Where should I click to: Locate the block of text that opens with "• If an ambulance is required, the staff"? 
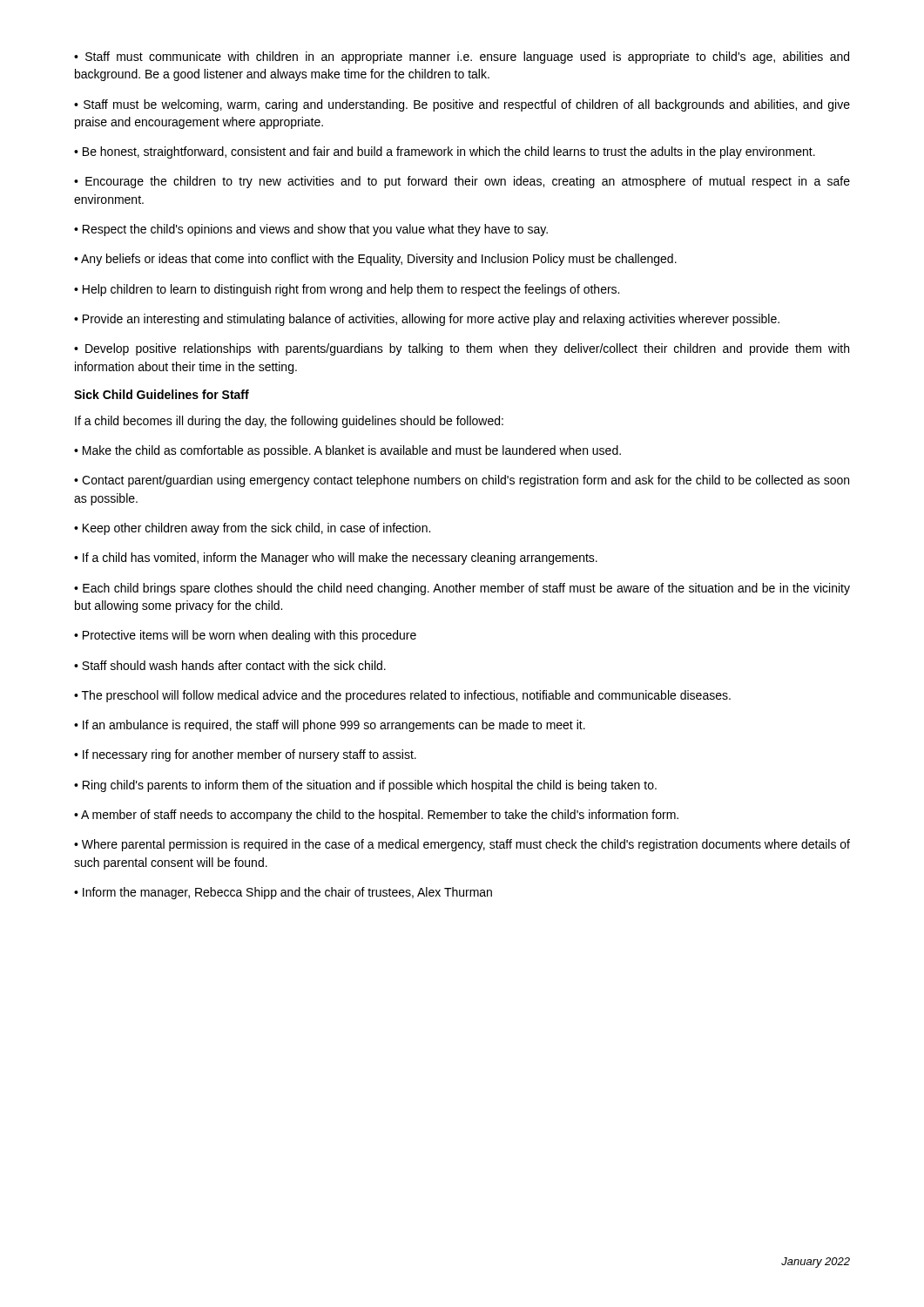point(330,725)
